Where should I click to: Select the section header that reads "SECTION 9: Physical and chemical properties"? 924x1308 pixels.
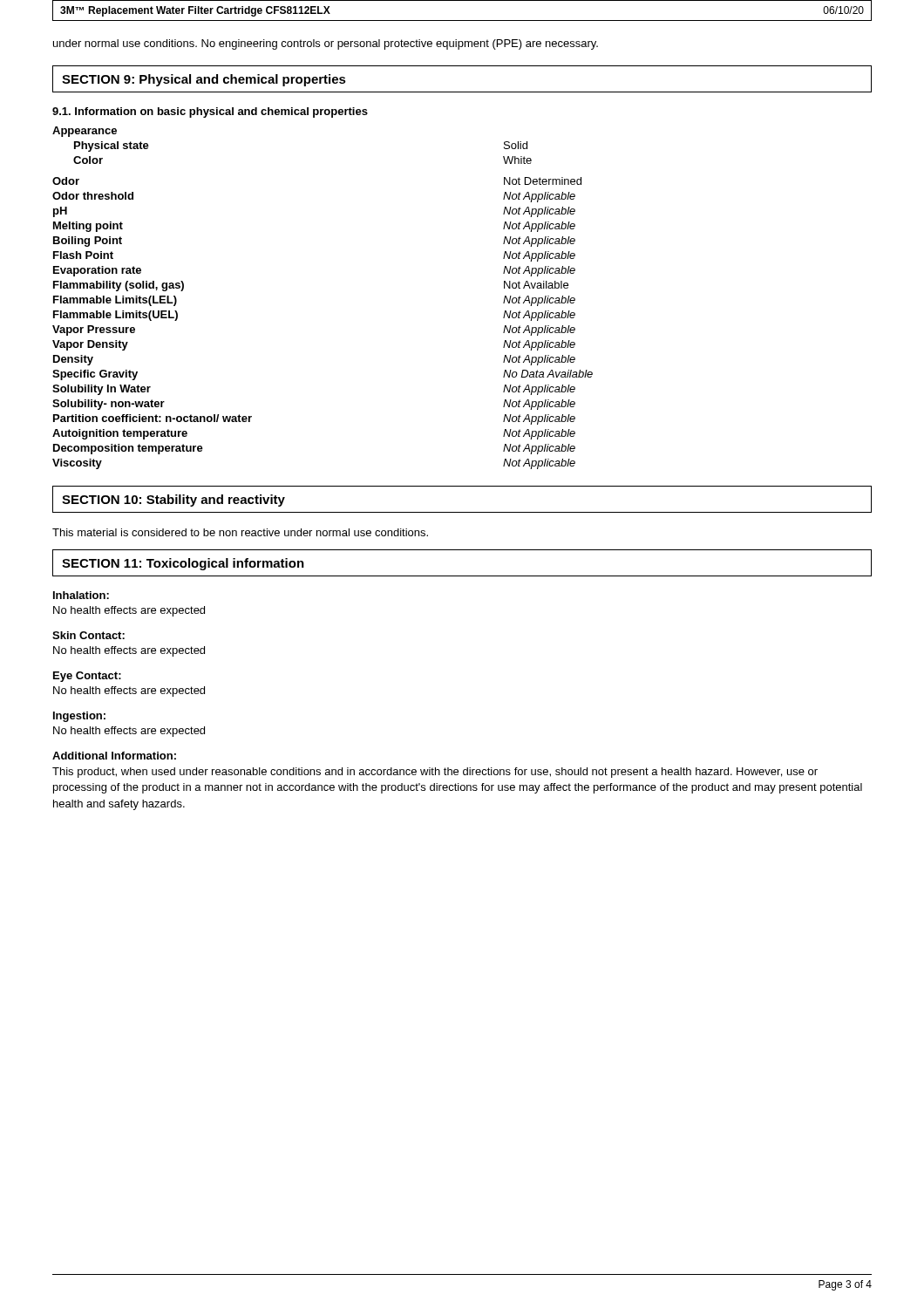click(204, 79)
